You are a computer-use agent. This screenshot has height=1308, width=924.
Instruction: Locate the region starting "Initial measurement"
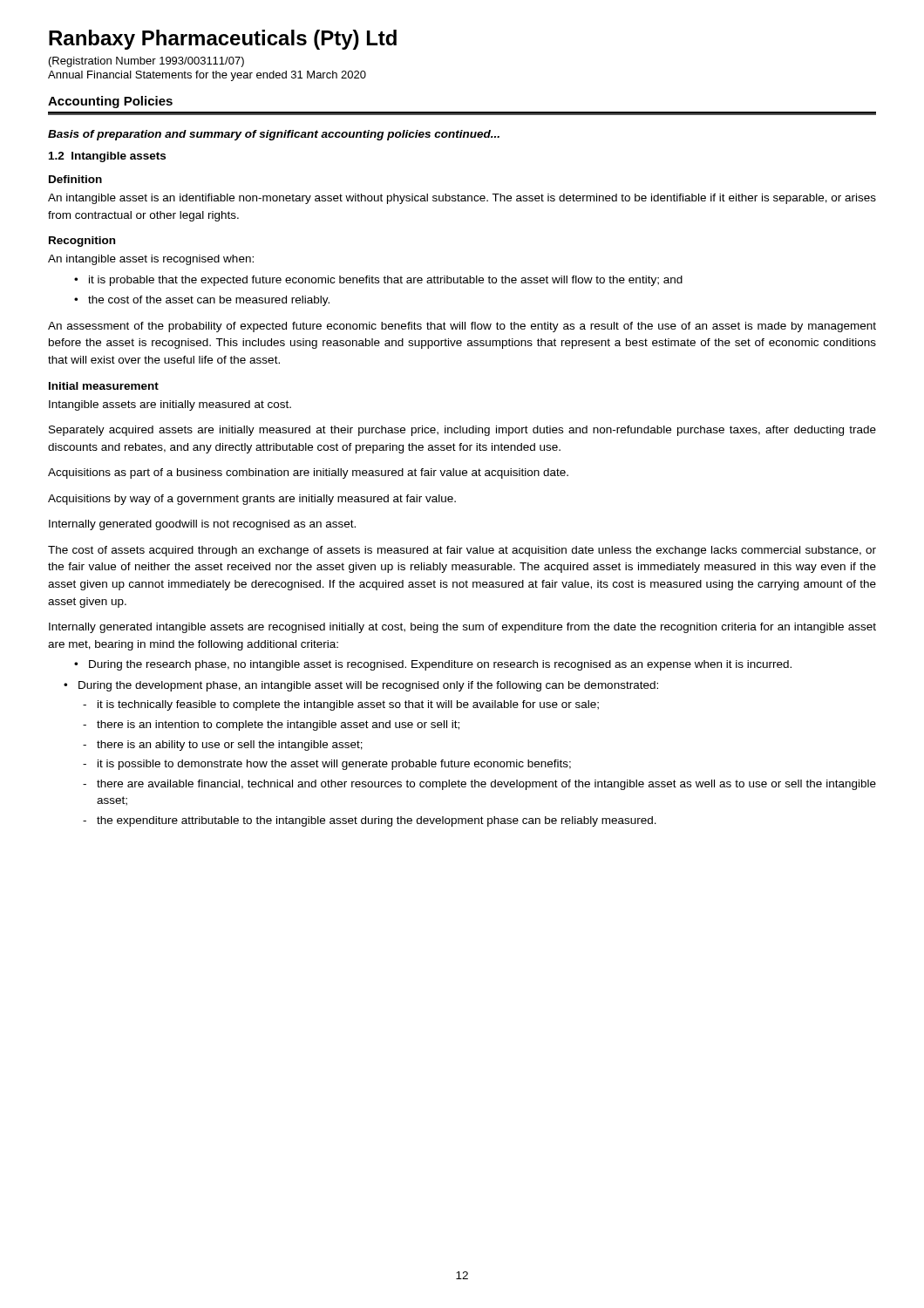point(103,385)
